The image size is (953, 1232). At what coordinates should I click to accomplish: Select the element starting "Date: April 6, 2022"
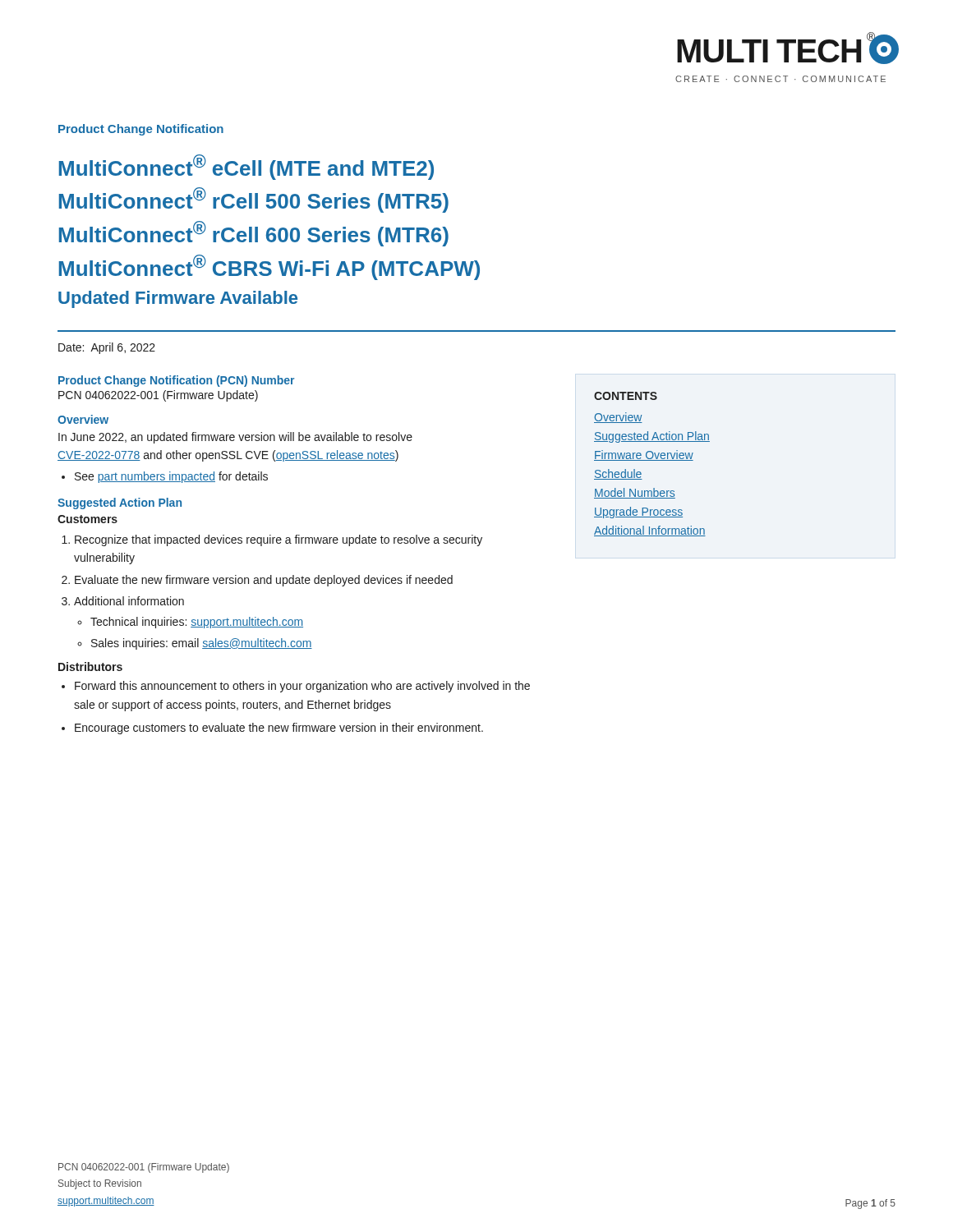[x=106, y=347]
